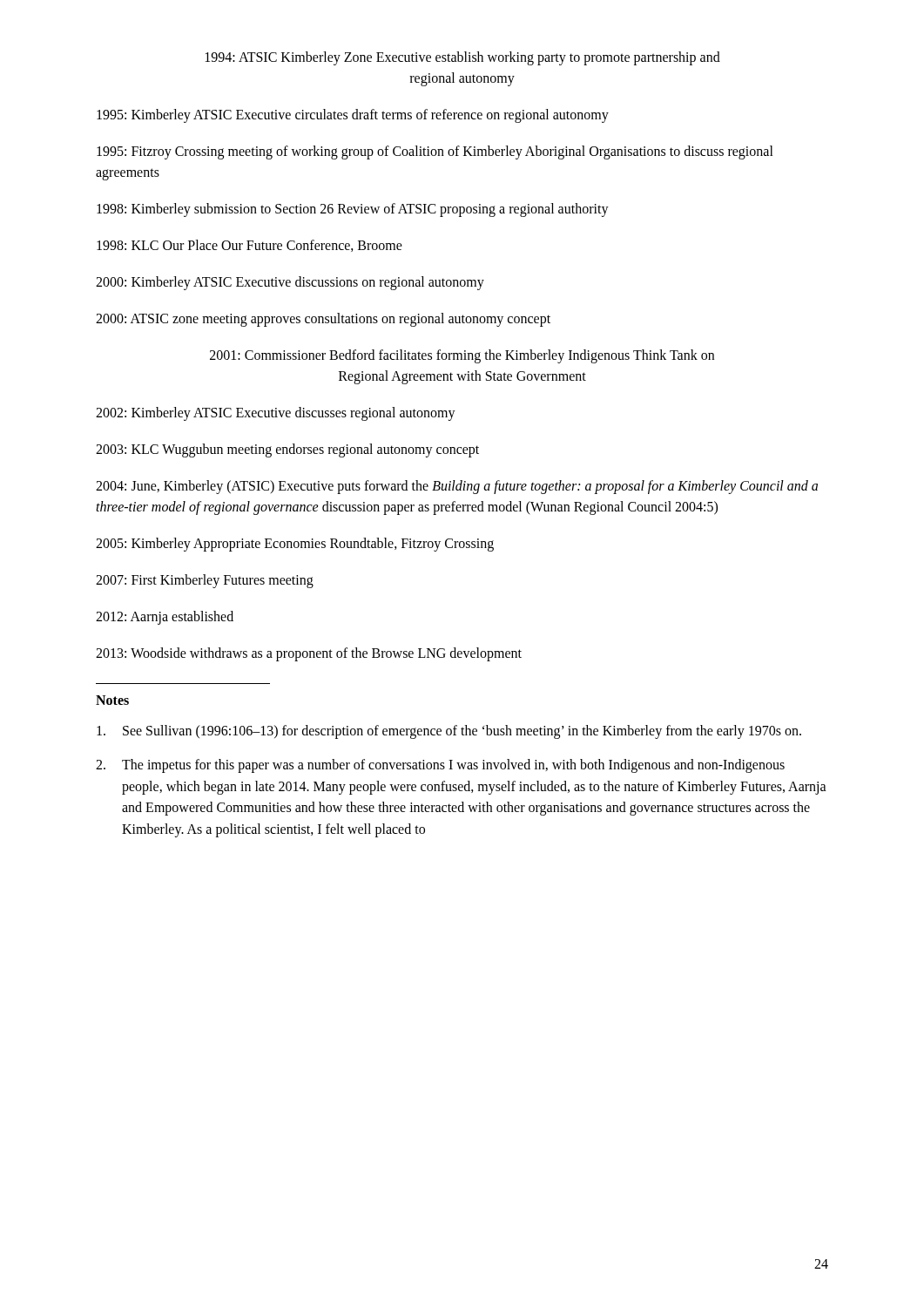
Task: Click on the block starting "1995: Kimberley ATSIC Executive circulates draft terms"
Action: pos(352,115)
